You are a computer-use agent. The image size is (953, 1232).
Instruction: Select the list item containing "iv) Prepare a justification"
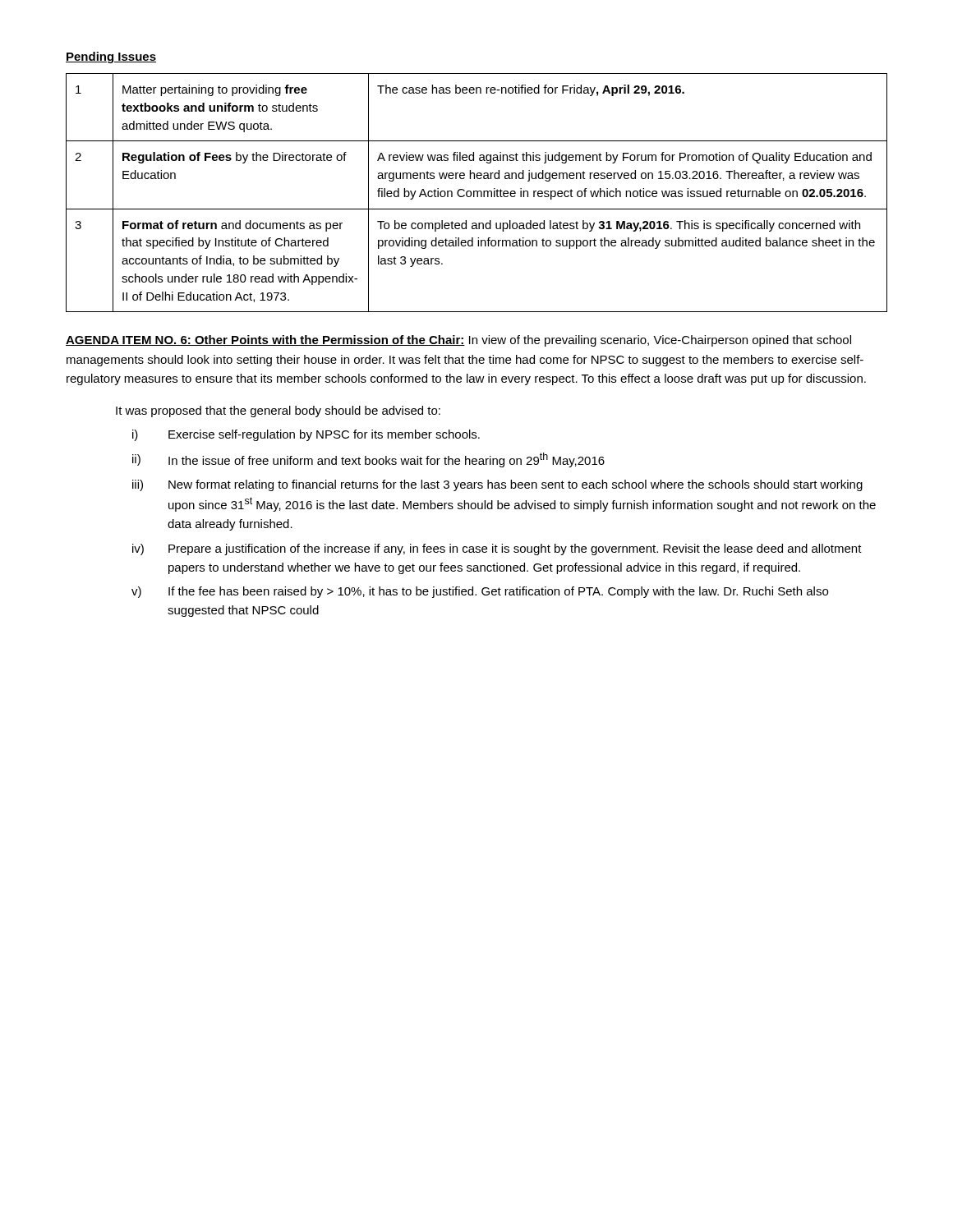[509, 557]
